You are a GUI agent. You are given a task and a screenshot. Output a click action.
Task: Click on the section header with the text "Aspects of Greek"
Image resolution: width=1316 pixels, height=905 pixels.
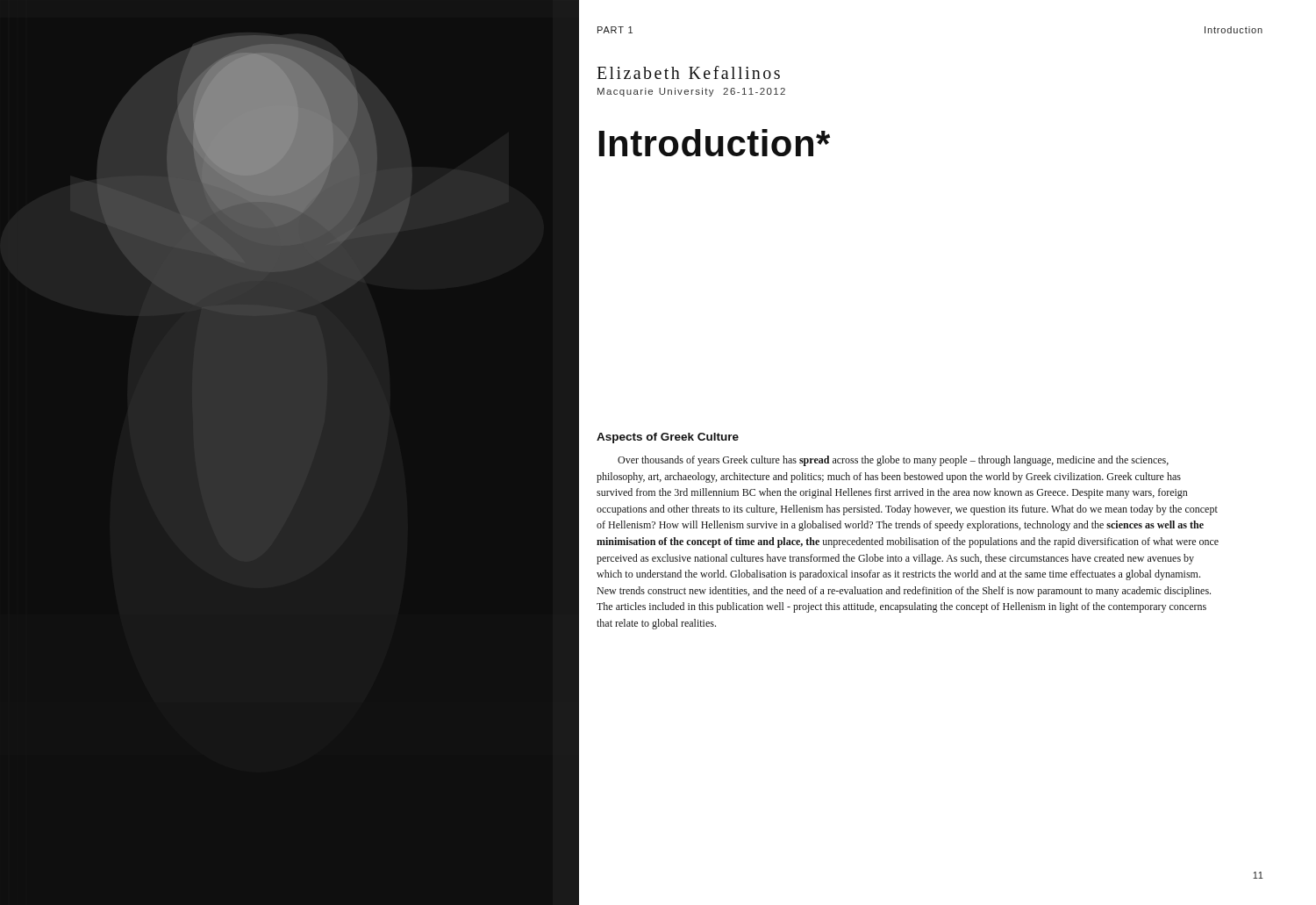tap(668, 437)
